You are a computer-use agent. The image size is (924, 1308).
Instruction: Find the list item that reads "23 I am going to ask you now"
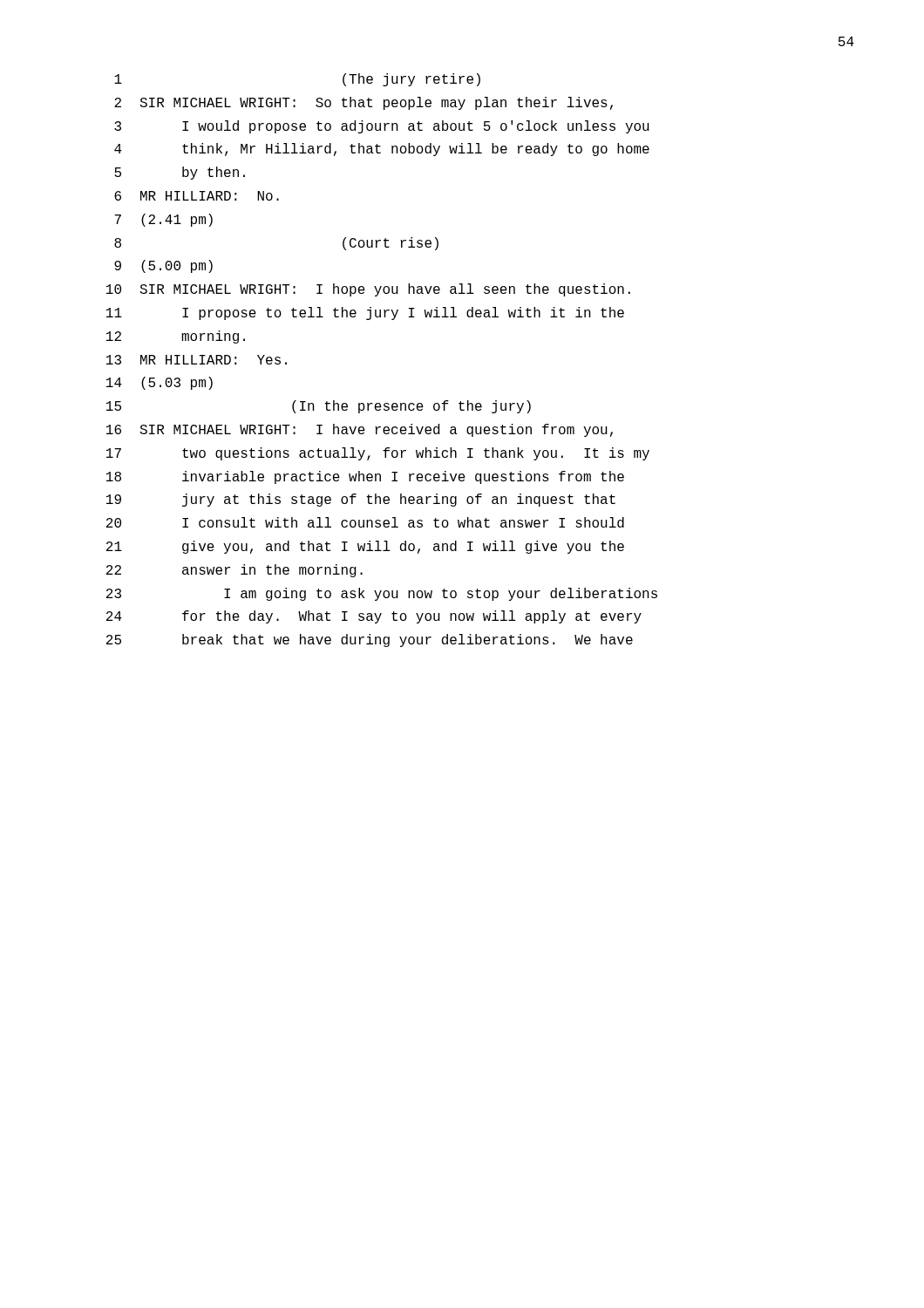[471, 595]
